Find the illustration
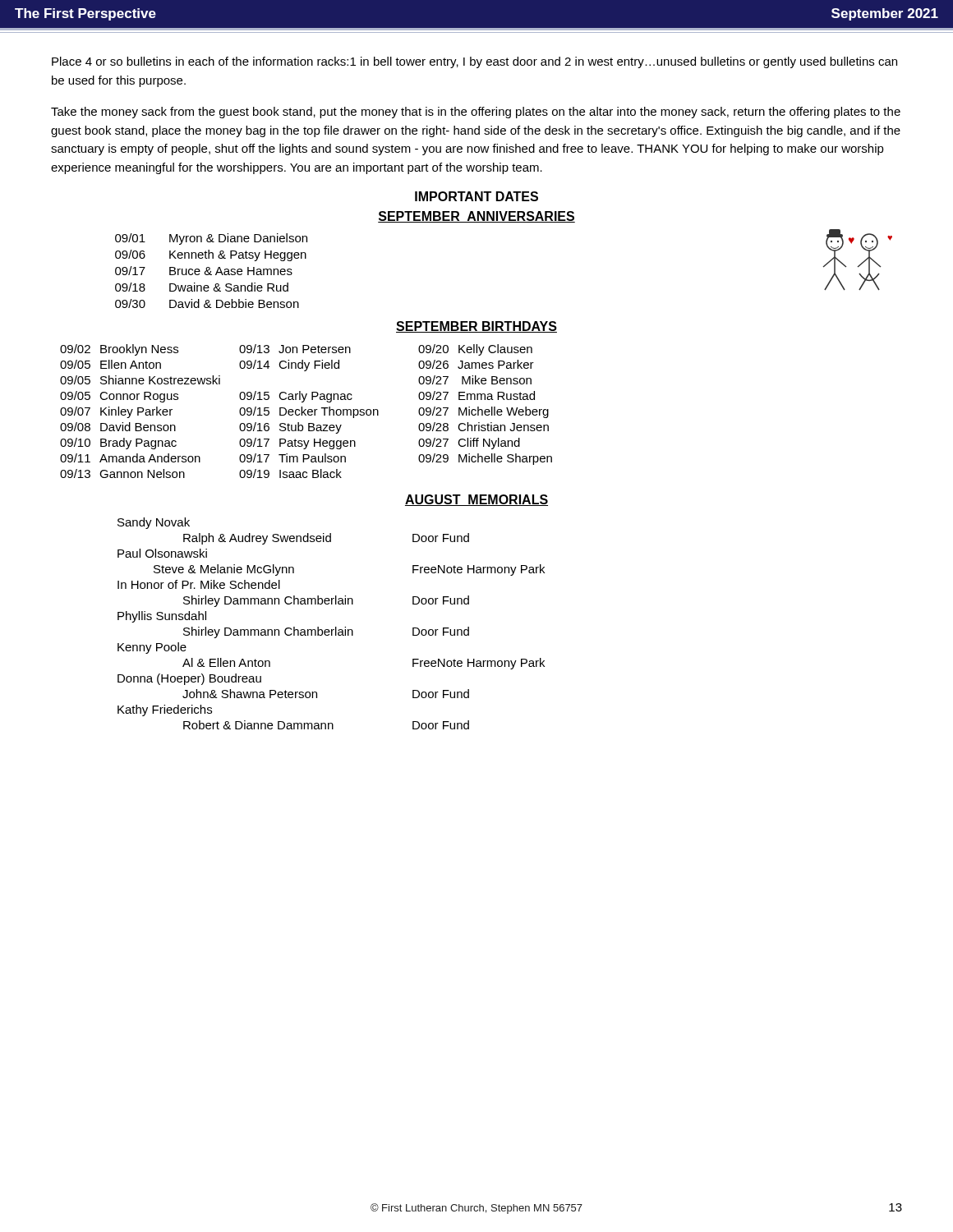Image resolution: width=953 pixels, height=1232 pixels. (857, 264)
